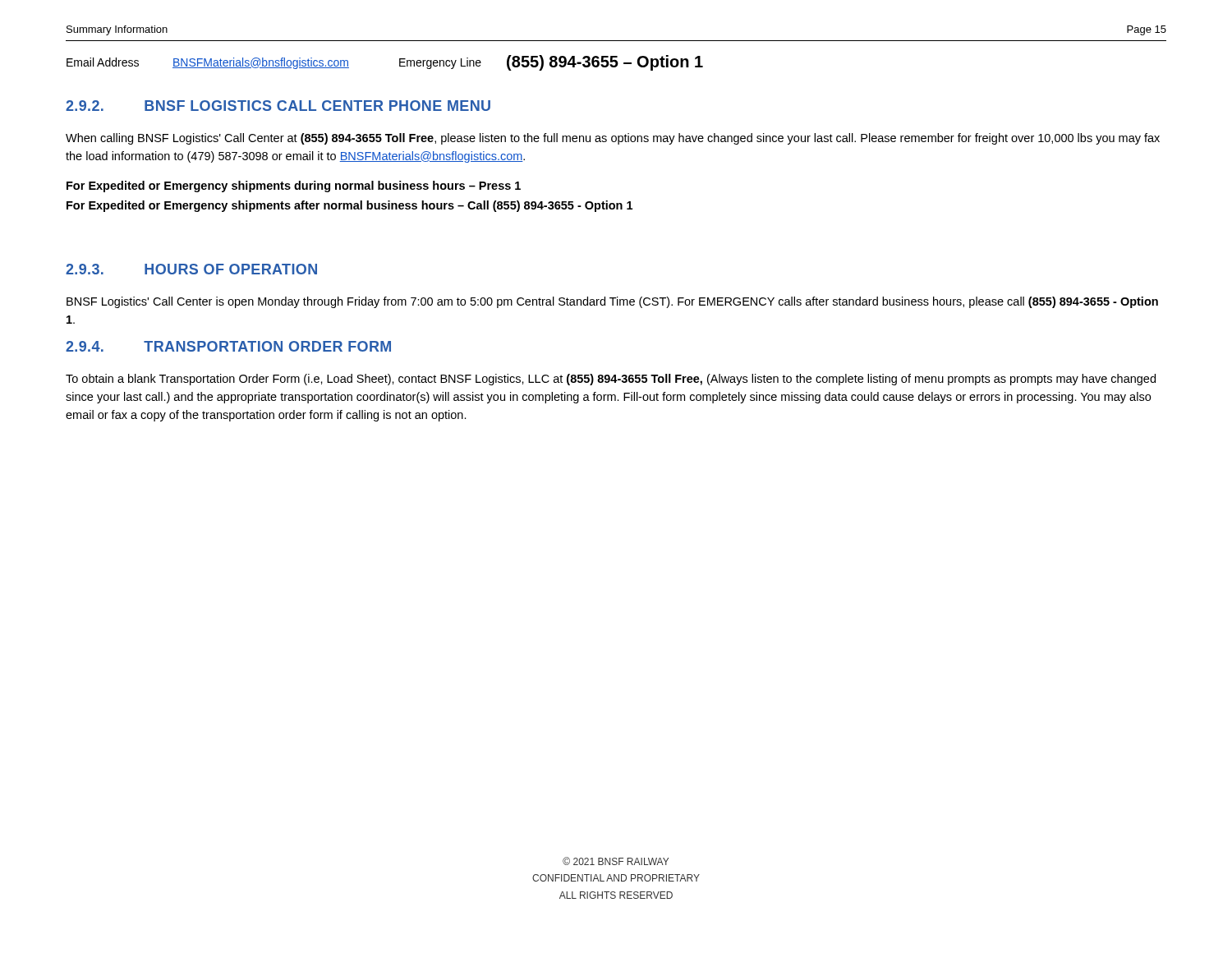
Task: Find the section header with the text "2.9.2. BNSF LOGISTICS"
Action: [279, 106]
